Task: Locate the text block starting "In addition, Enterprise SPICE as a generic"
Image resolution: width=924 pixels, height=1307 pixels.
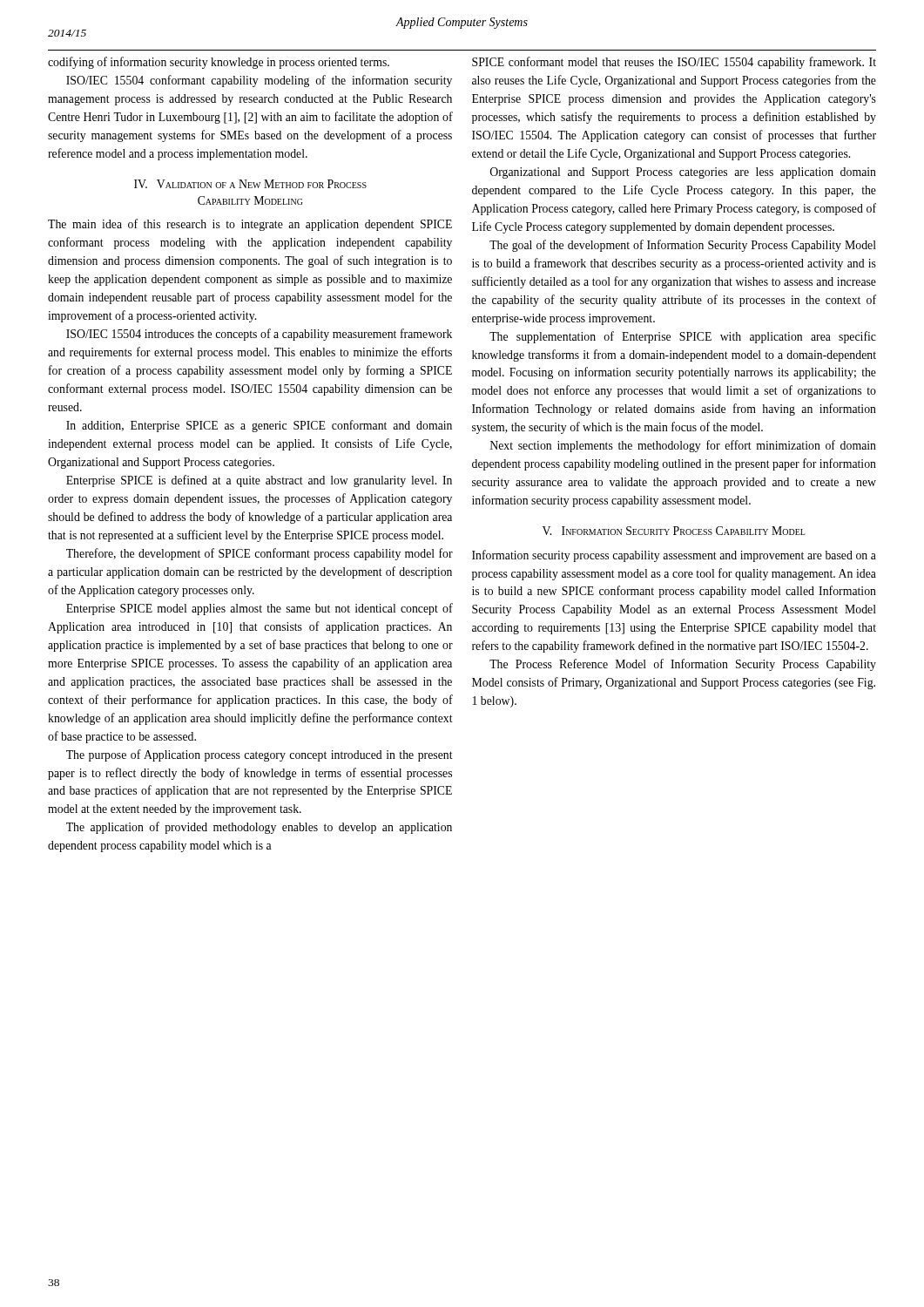Action: [250, 445]
